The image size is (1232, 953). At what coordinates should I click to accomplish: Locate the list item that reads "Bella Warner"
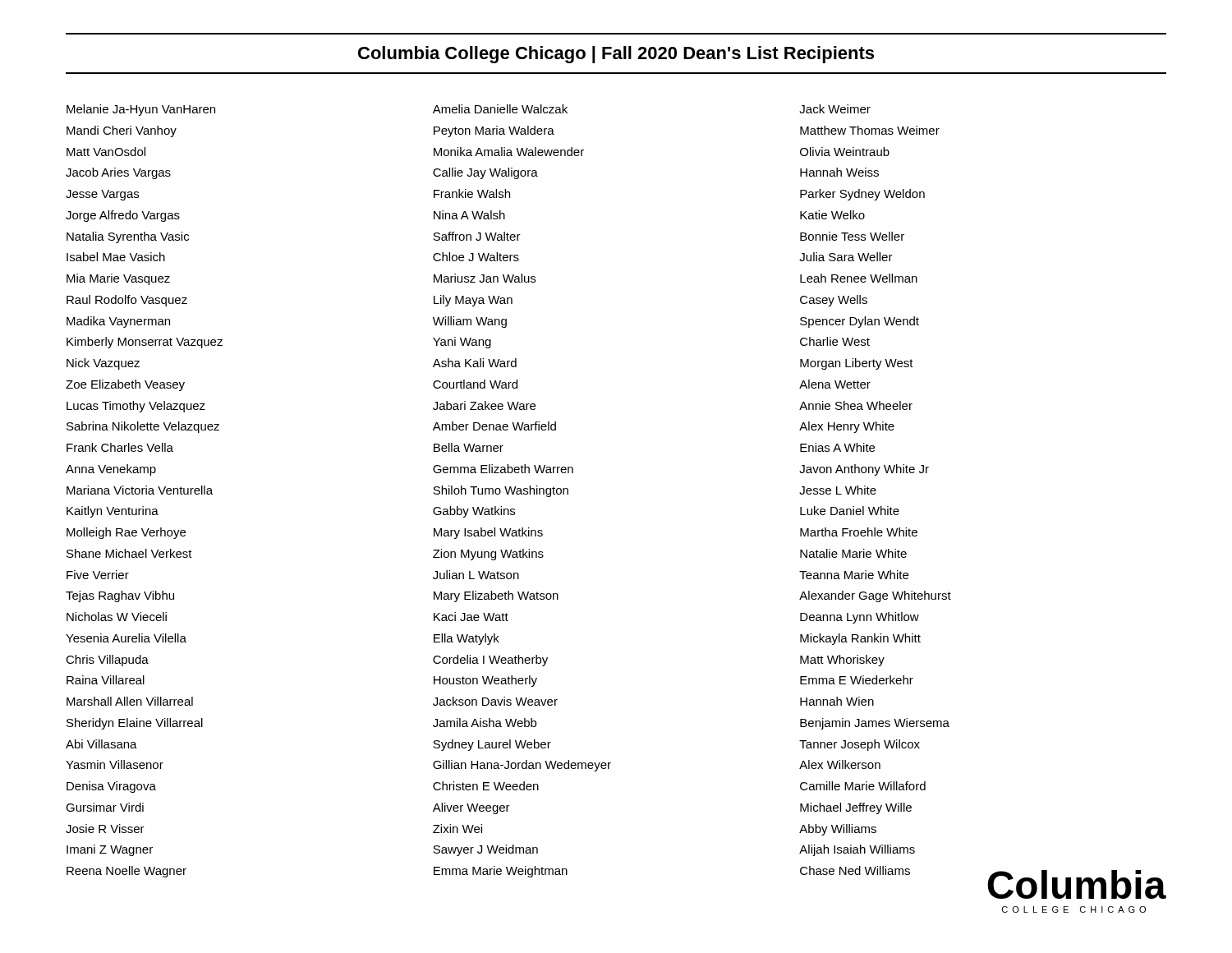(469, 447)
